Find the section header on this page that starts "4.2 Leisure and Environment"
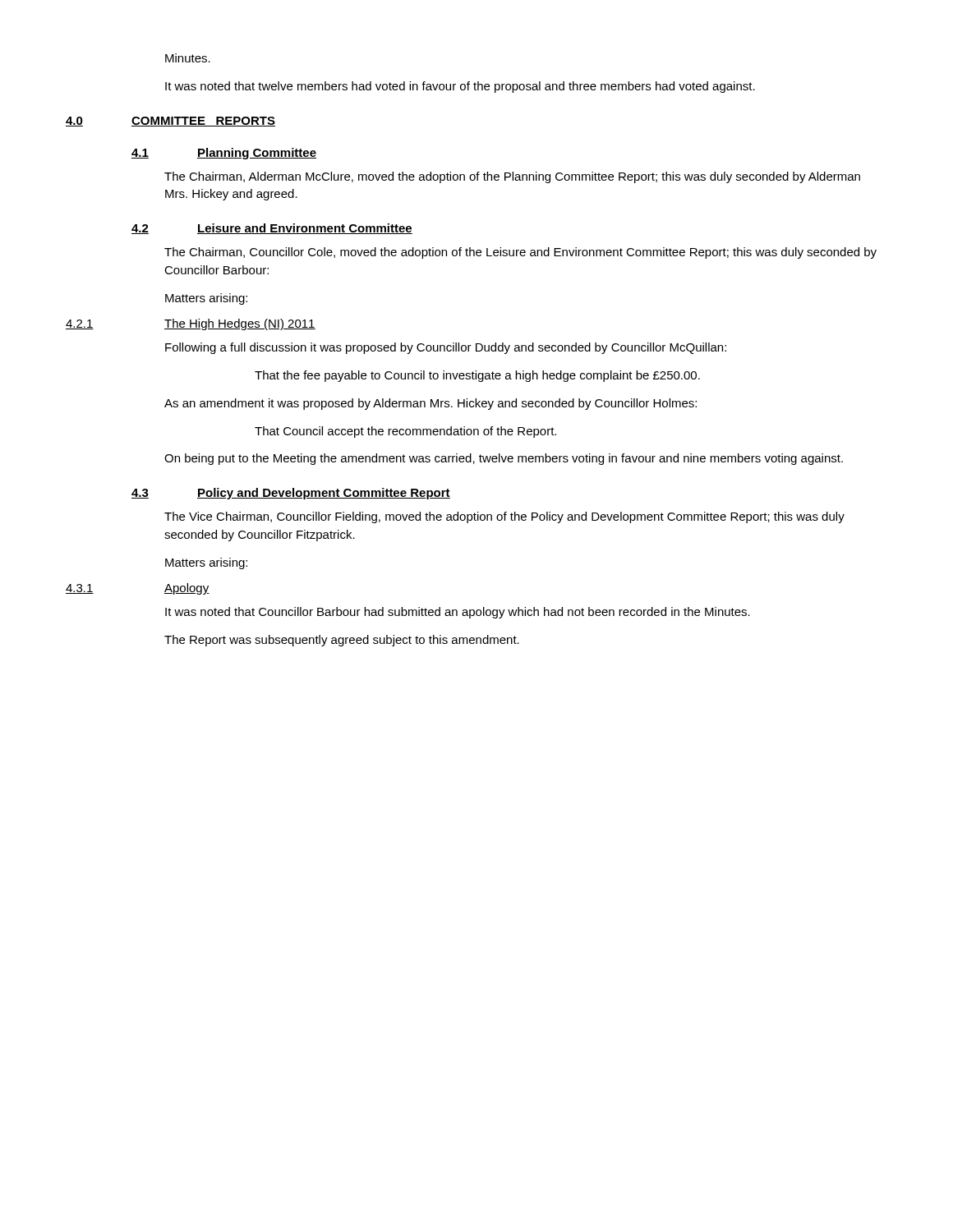Image resolution: width=953 pixels, height=1232 pixels. click(x=272, y=229)
